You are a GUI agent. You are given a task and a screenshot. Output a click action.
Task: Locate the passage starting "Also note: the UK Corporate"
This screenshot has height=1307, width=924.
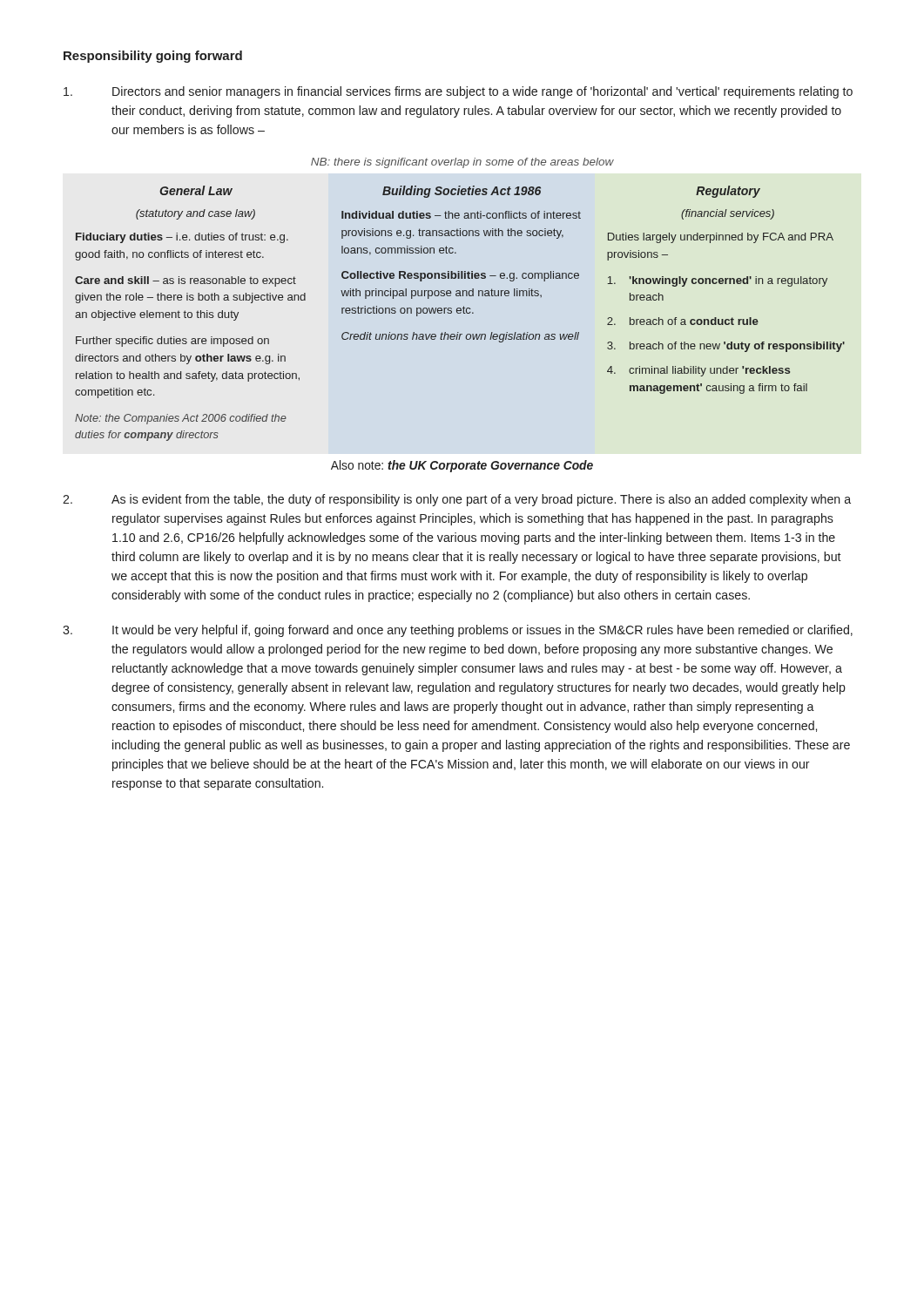coord(462,465)
